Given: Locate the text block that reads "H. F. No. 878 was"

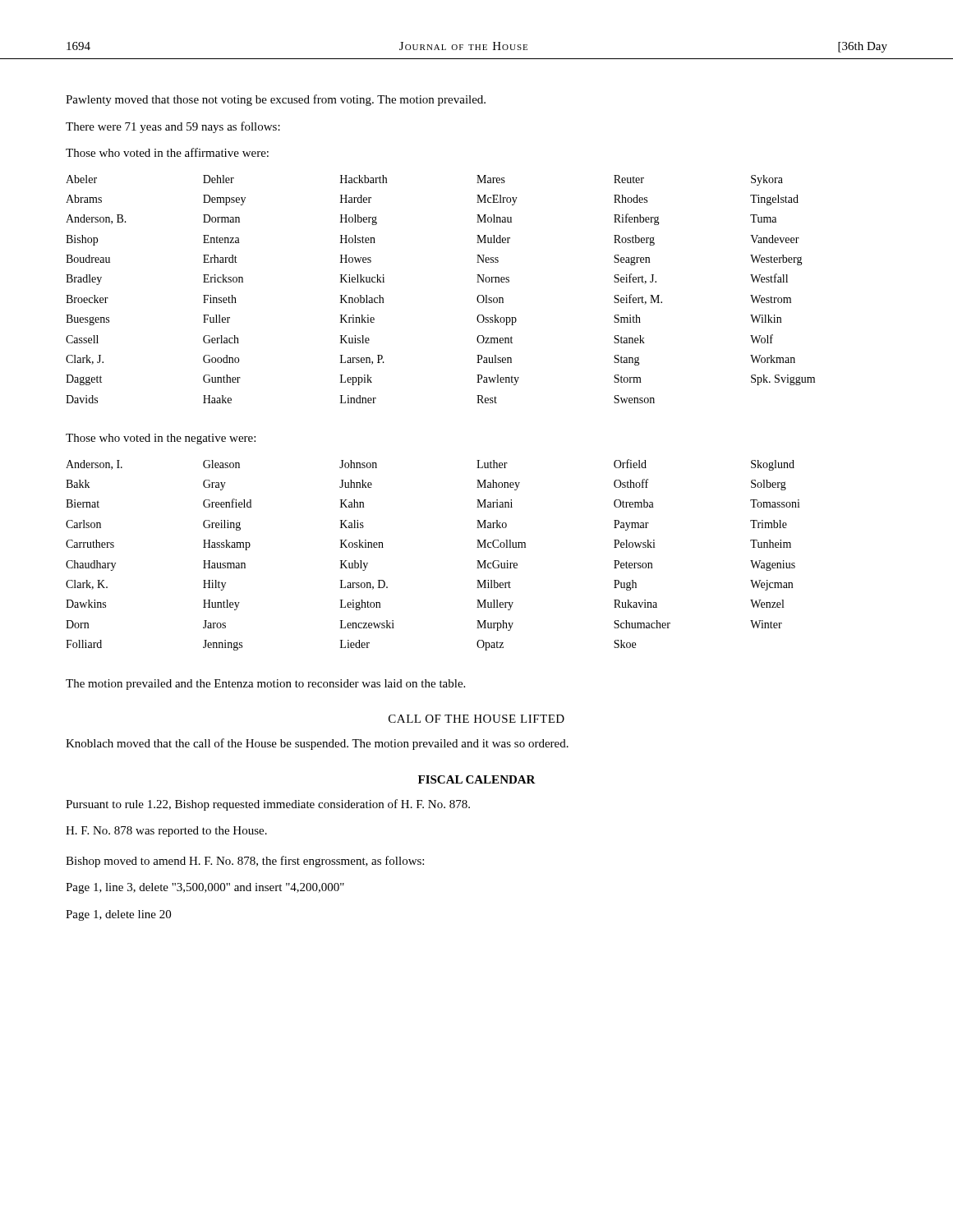Looking at the screenshot, I should 167,830.
